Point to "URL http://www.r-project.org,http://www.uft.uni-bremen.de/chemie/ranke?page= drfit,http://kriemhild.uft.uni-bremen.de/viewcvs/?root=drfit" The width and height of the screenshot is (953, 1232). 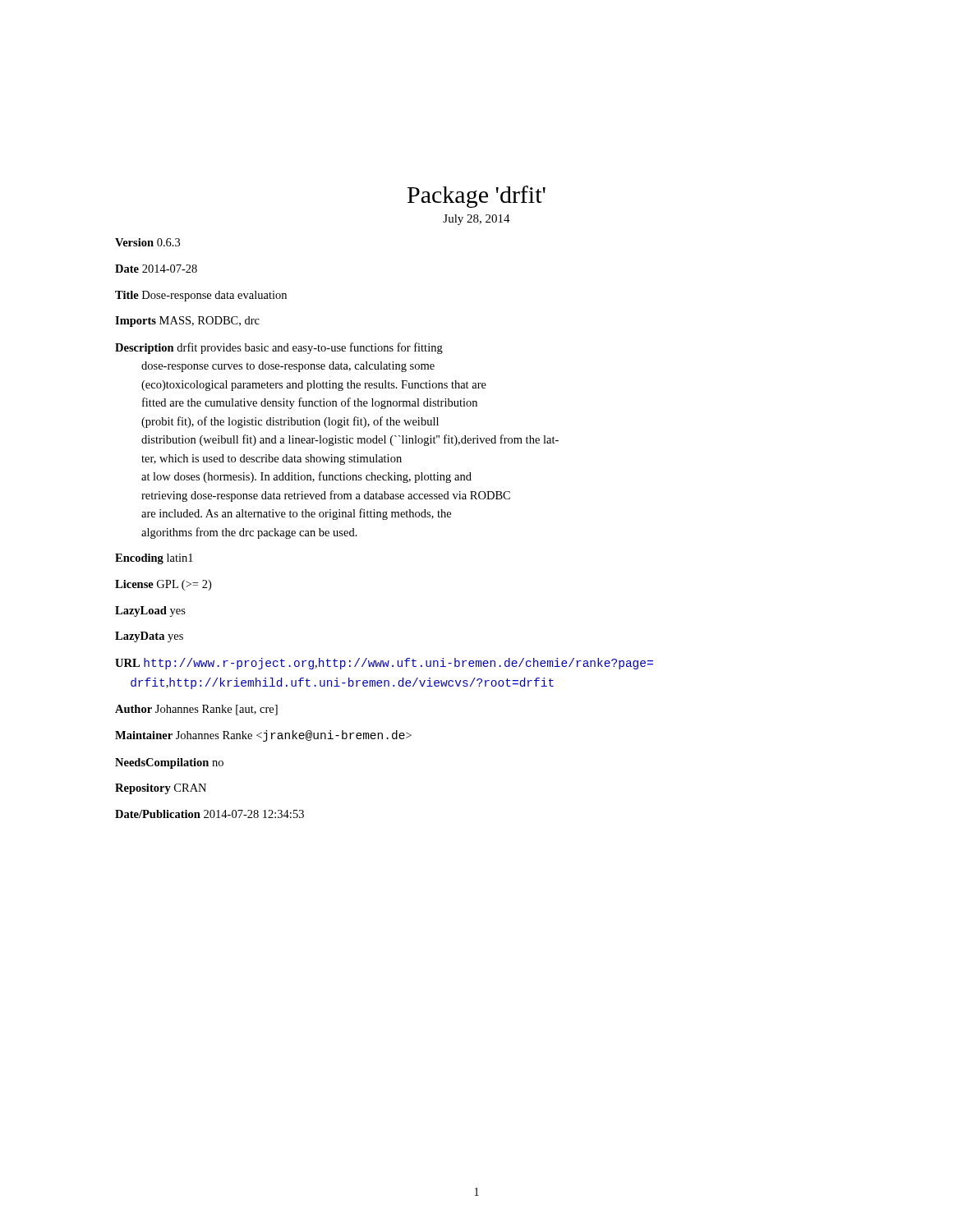tap(384, 673)
